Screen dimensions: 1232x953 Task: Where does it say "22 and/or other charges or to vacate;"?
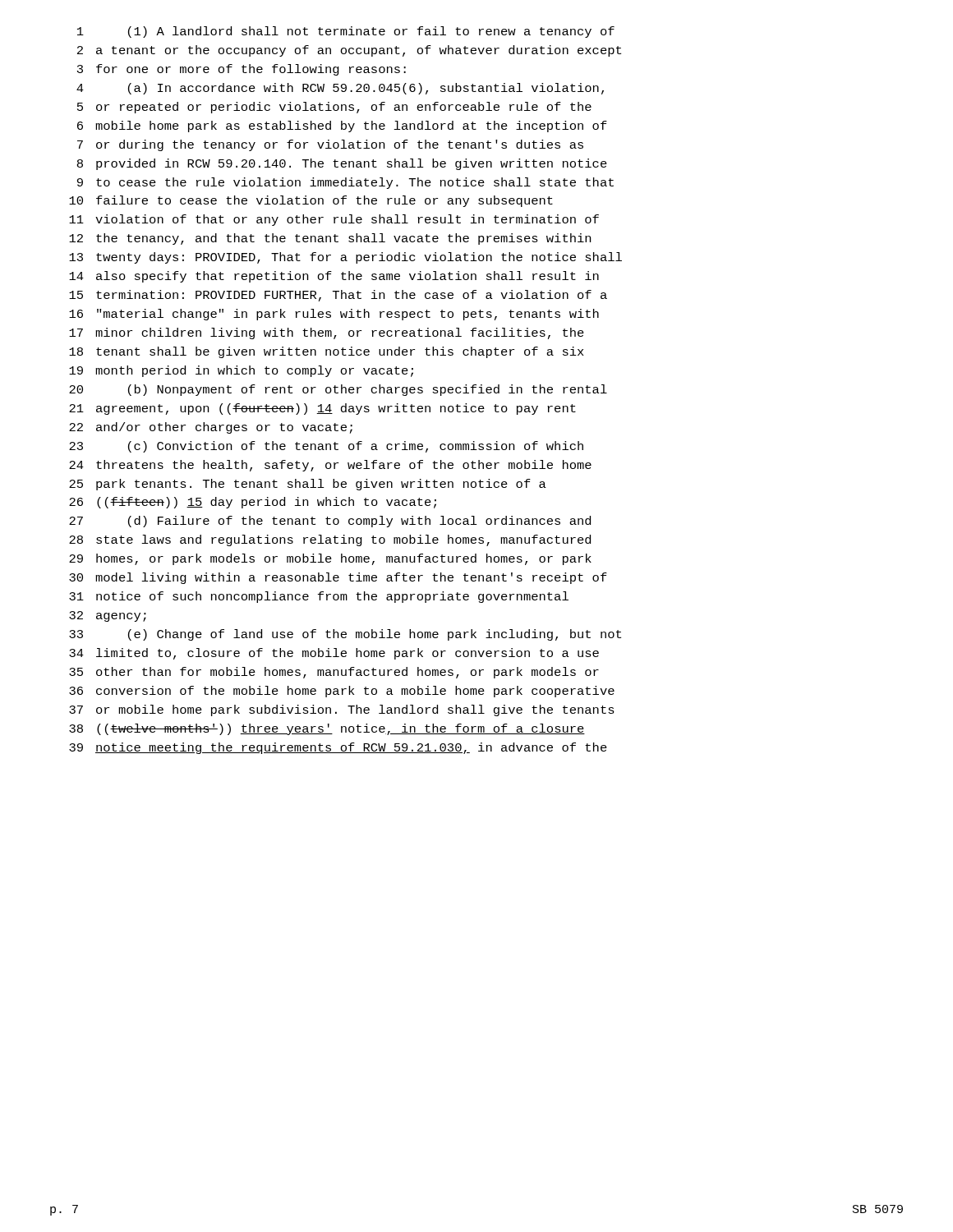click(x=211, y=428)
